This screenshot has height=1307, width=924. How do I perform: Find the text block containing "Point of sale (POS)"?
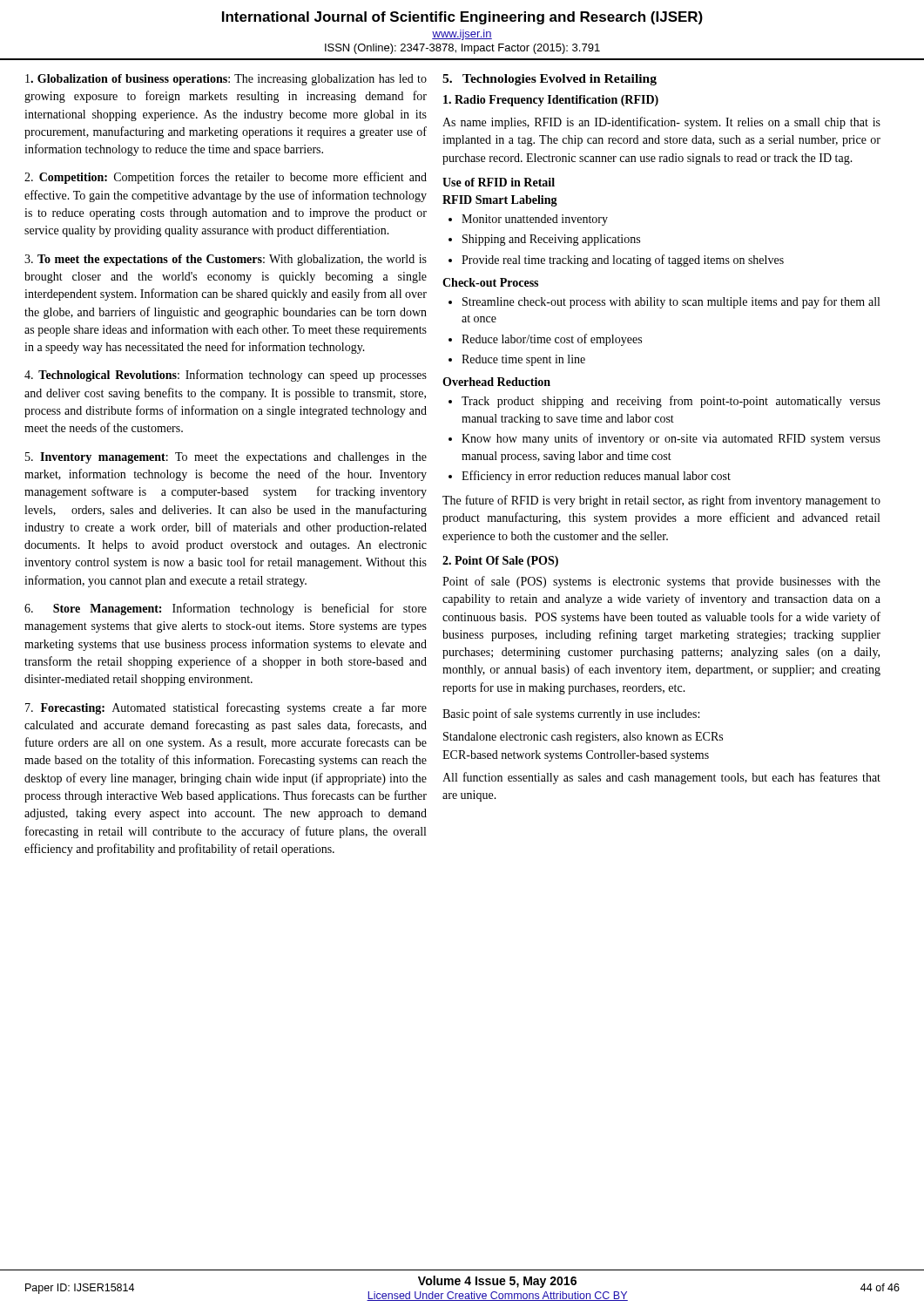point(661,635)
